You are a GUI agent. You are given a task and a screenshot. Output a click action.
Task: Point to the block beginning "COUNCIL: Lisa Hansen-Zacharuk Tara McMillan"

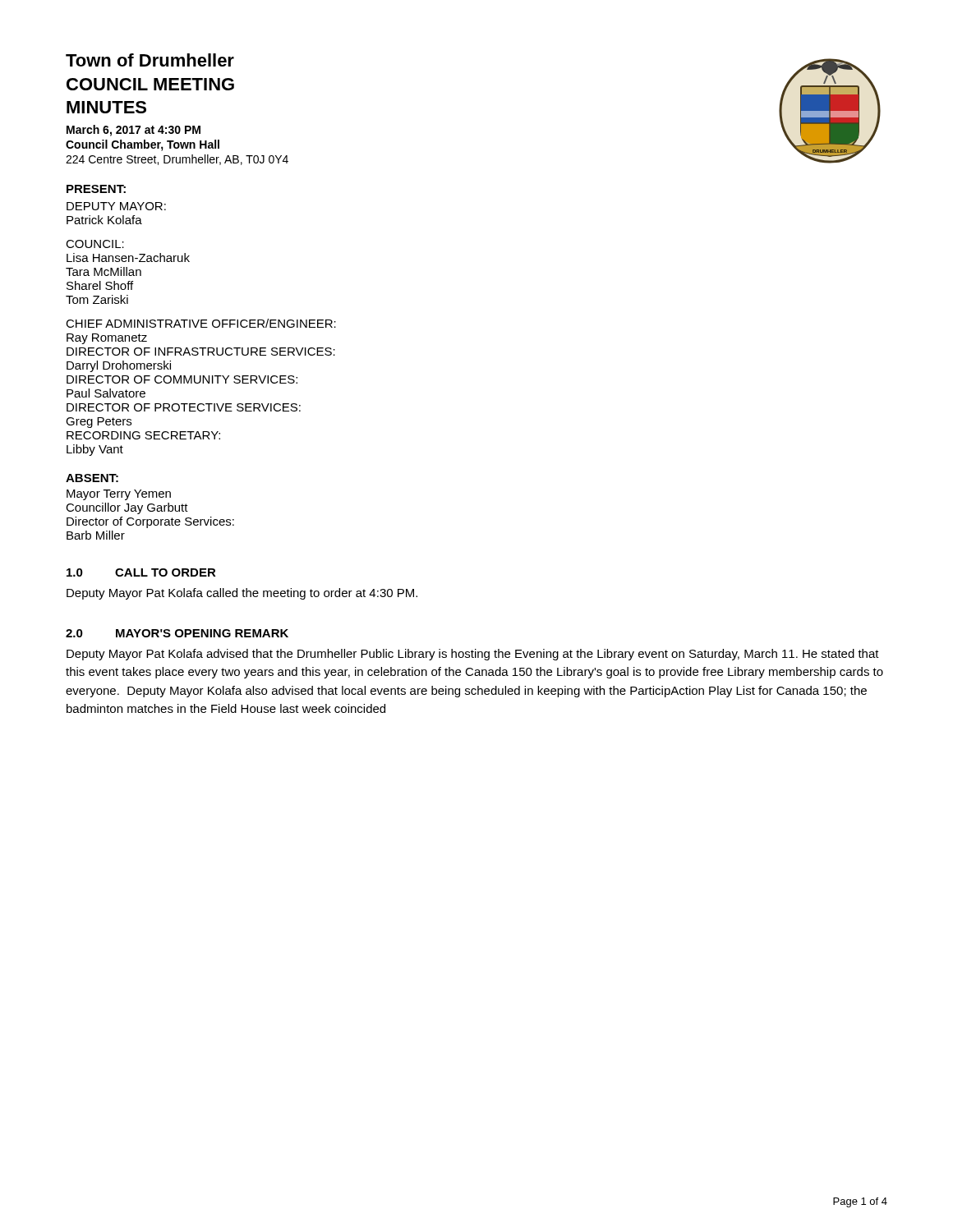pos(95,244)
